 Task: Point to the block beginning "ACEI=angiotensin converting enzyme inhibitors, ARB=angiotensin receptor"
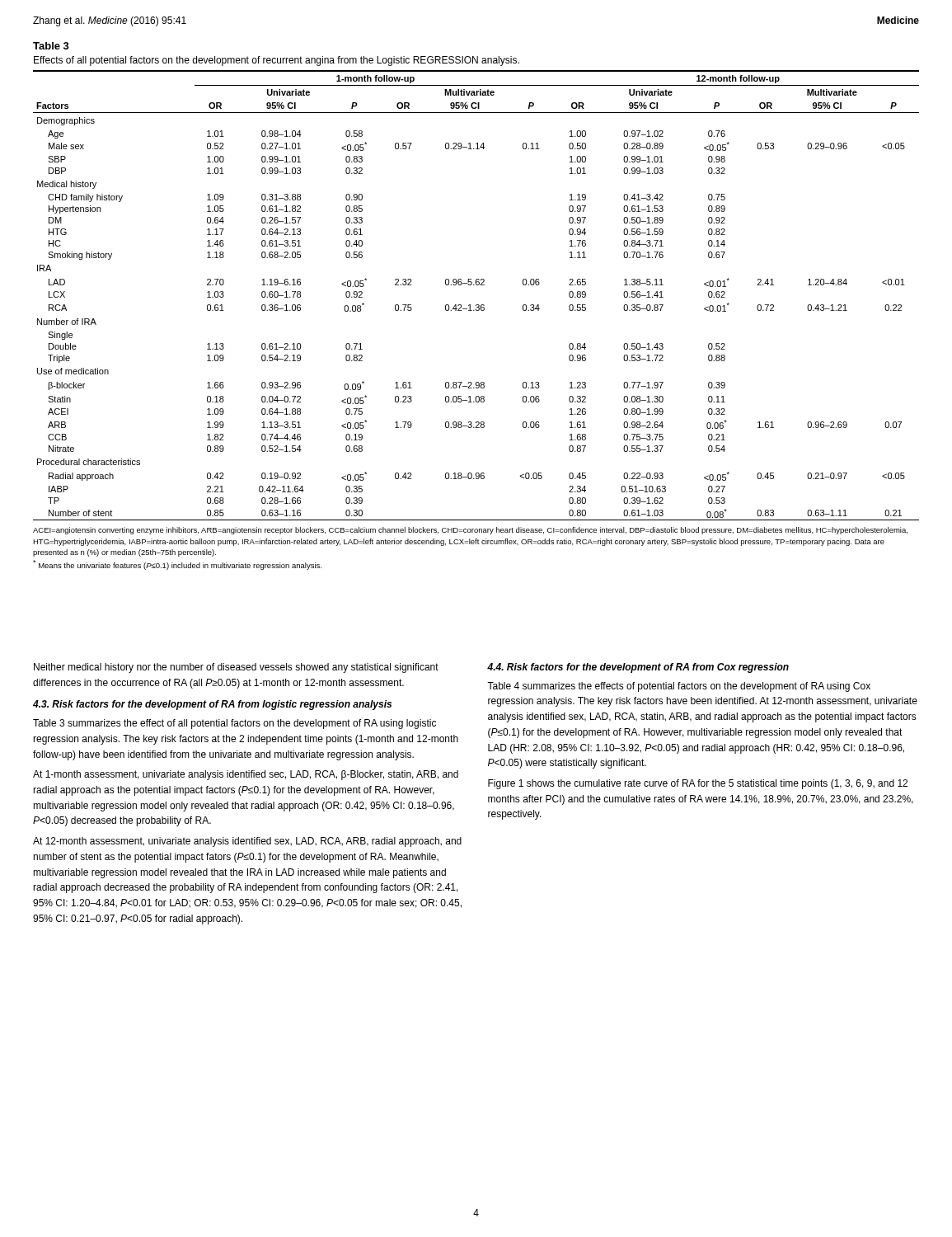point(471,548)
